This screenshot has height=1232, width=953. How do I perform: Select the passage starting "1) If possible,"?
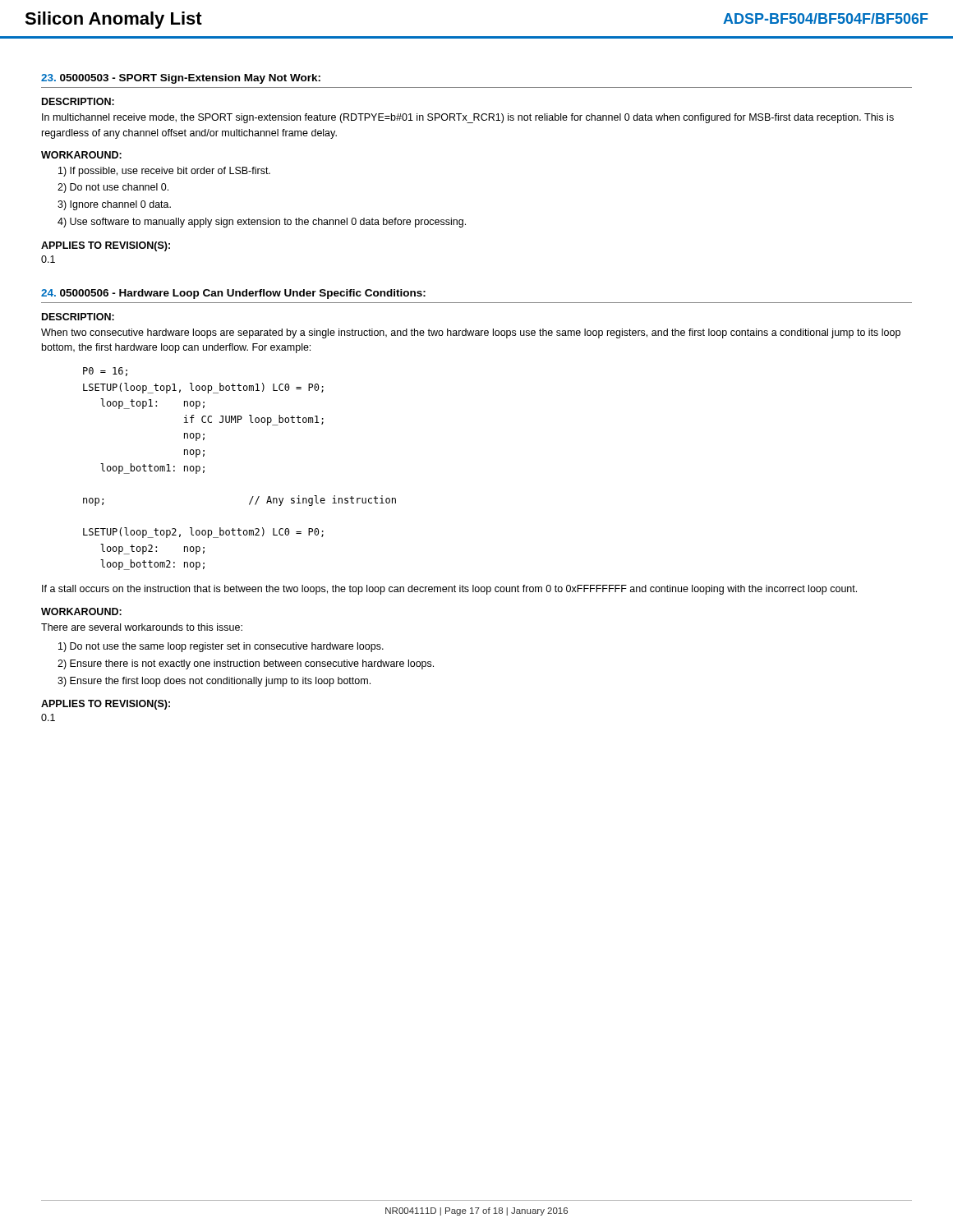[x=164, y=170]
